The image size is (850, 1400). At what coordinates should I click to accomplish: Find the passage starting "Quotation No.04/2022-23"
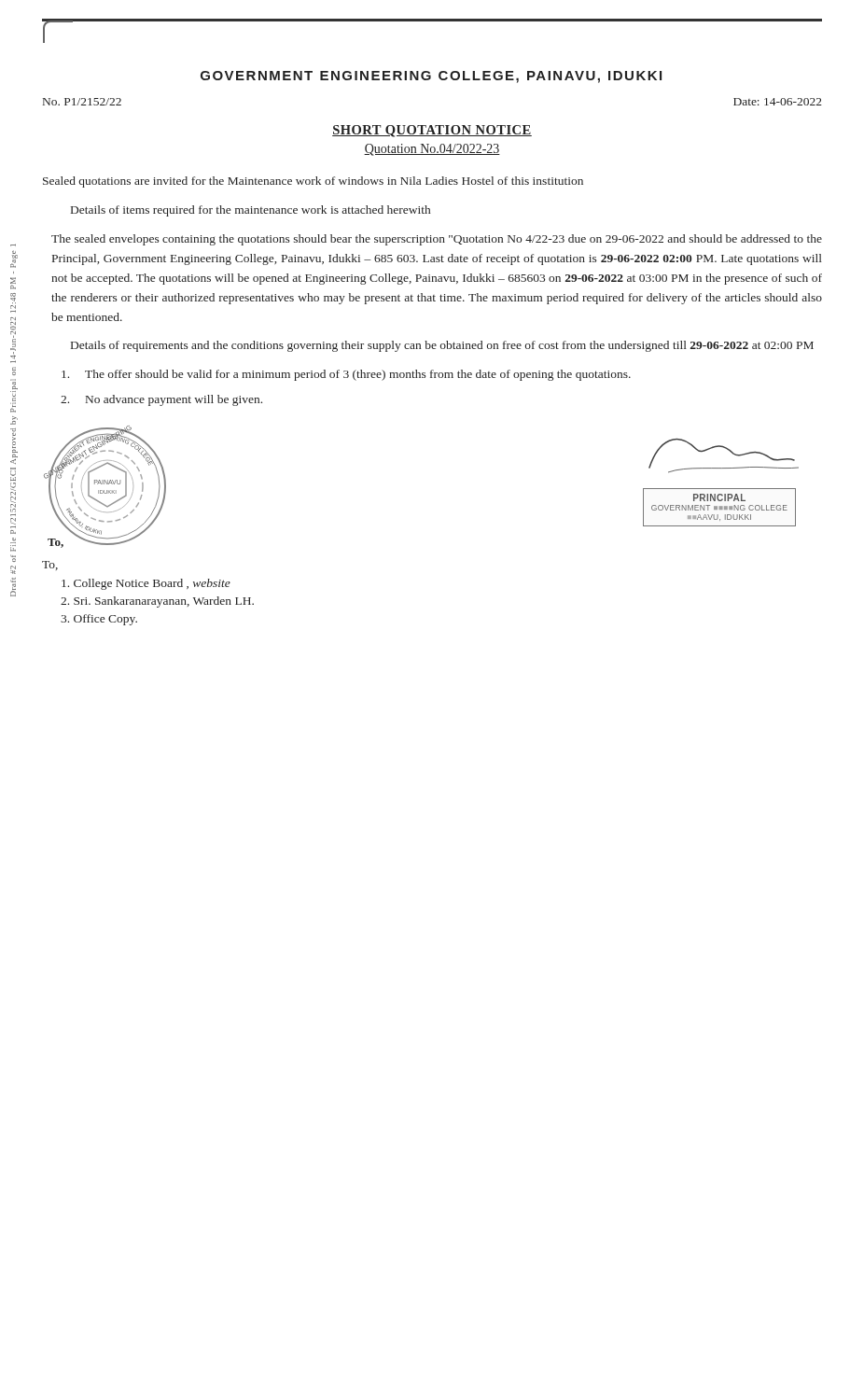432,149
